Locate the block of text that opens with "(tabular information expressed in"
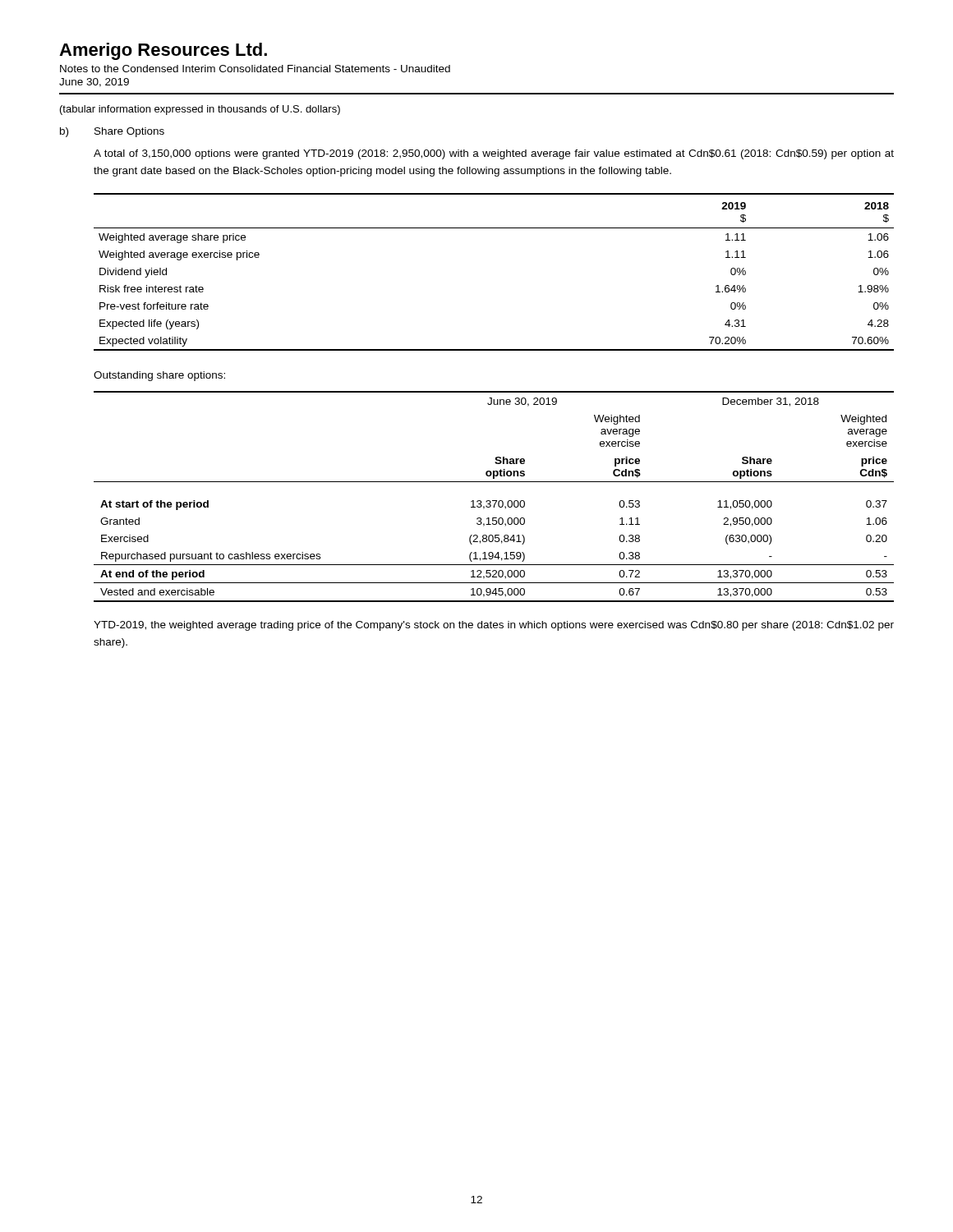Screen dimensions: 1232x953 pyautogui.click(x=200, y=109)
